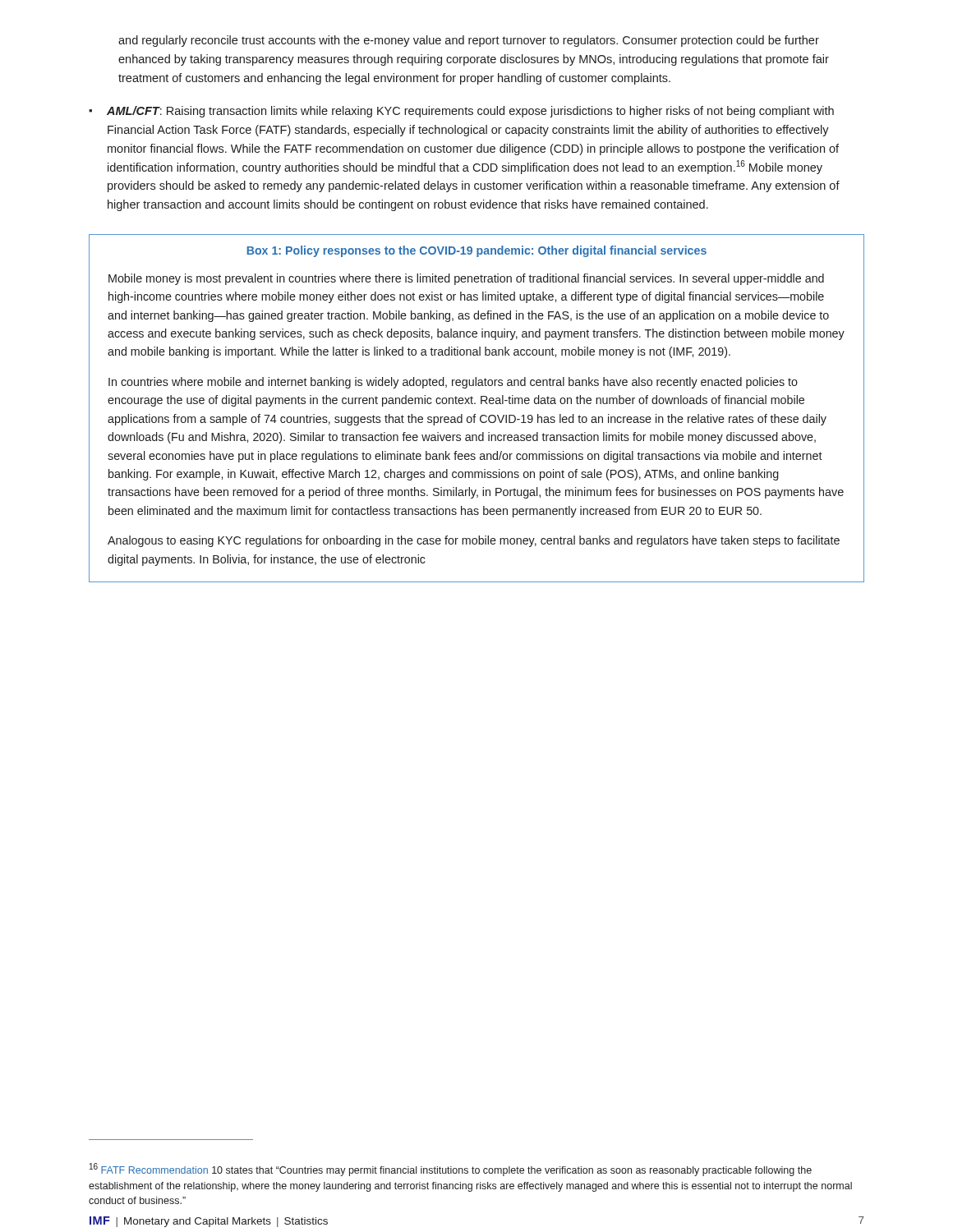953x1232 pixels.
Task: Locate the section header that opens with "Box 1: Policy responses"
Action: pos(476,250)
